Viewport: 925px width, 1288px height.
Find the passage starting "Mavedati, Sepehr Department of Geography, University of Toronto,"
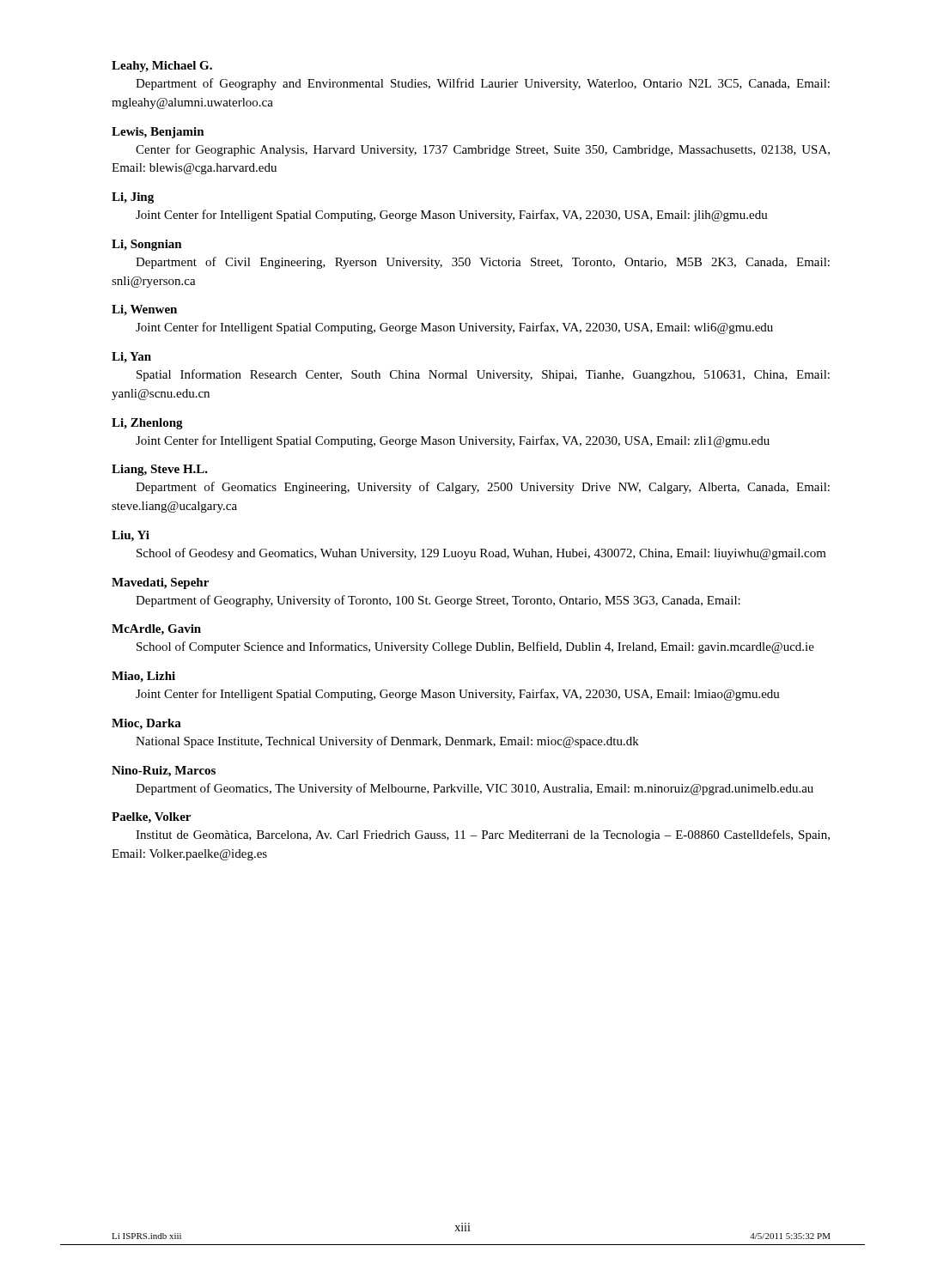point(471,592)
